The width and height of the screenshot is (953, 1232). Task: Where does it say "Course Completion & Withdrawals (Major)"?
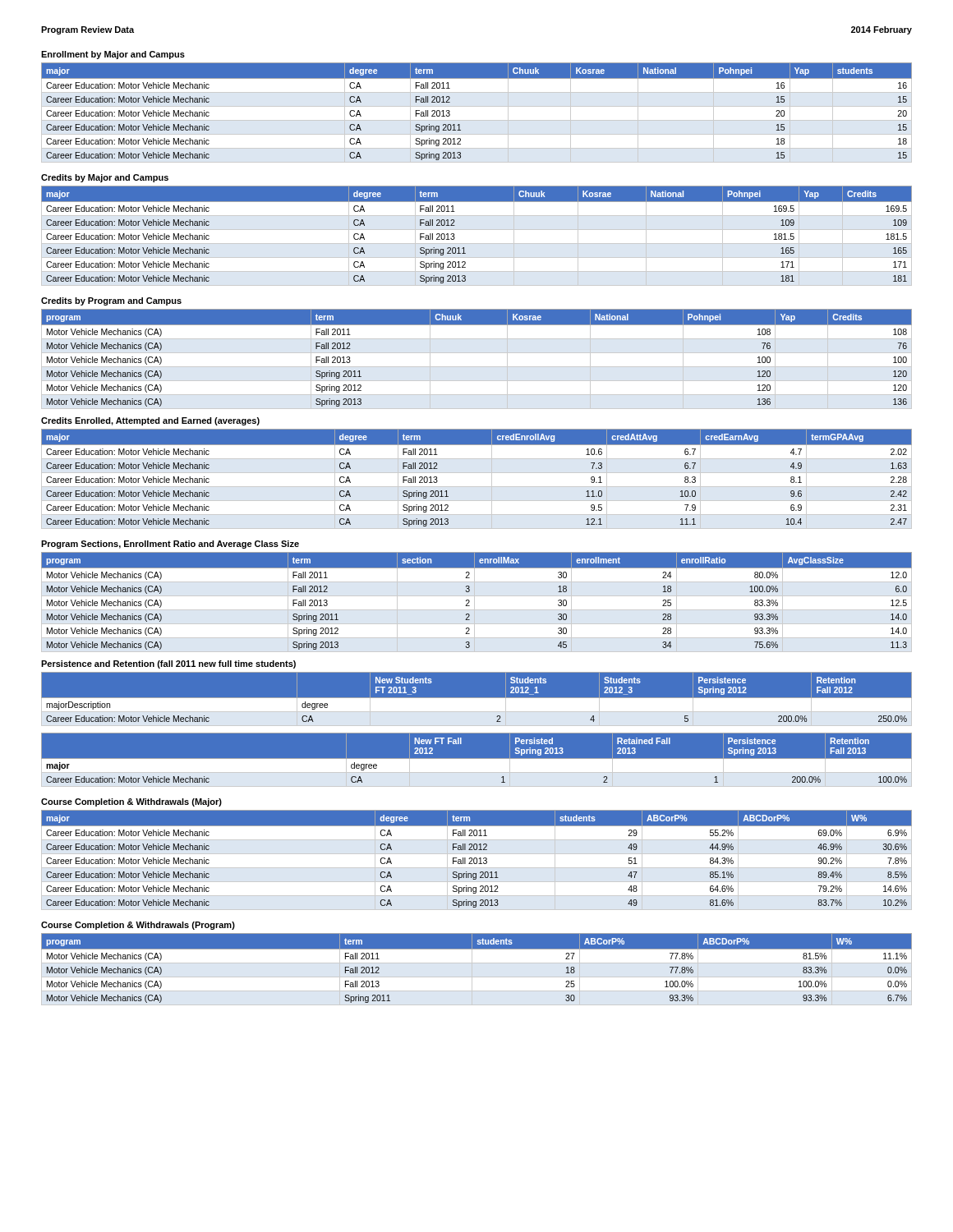pyautogui.click(x=131, y=802)
